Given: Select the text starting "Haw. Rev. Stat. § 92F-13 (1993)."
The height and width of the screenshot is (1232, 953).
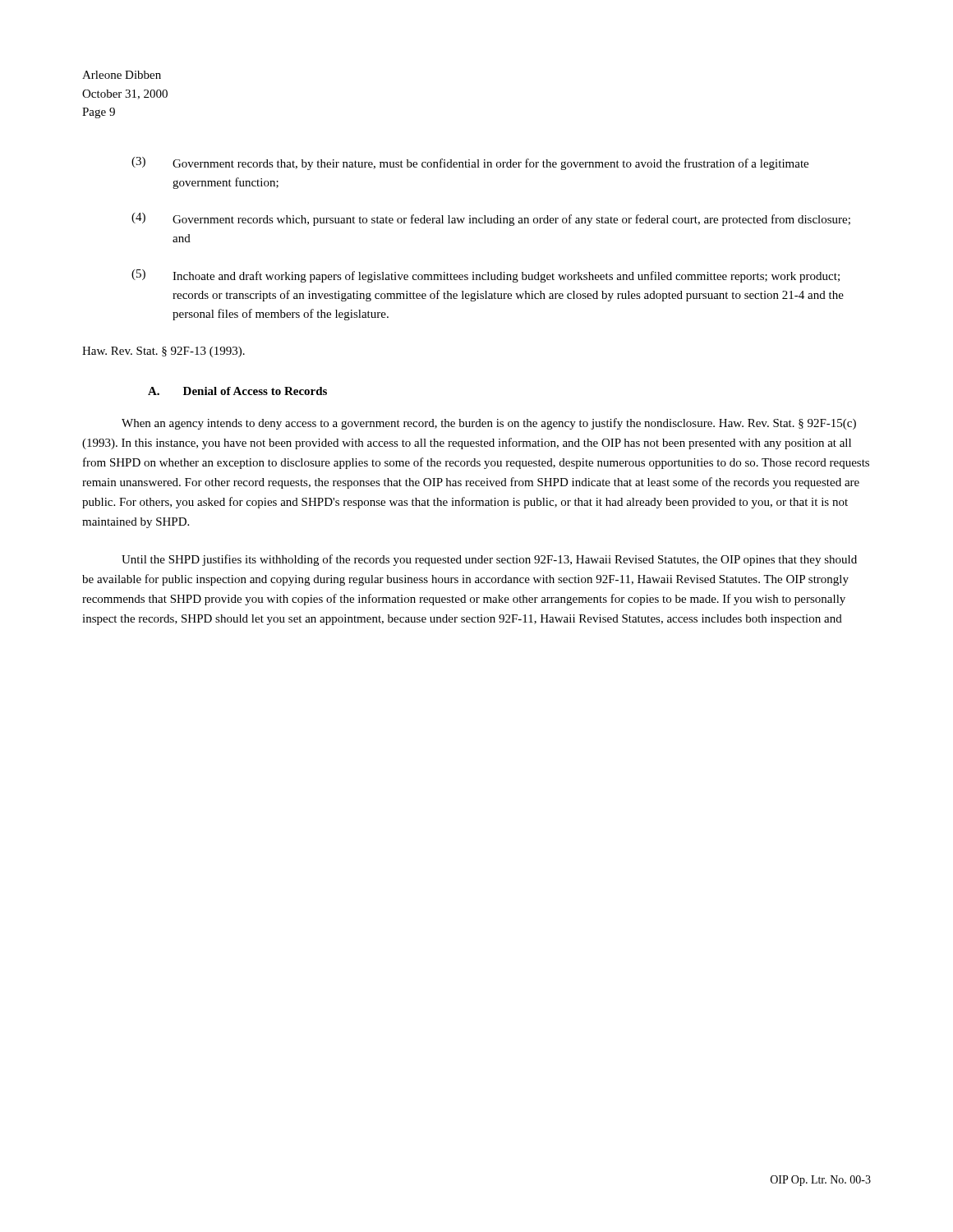Looking at the screenshot, I should 164,351.
